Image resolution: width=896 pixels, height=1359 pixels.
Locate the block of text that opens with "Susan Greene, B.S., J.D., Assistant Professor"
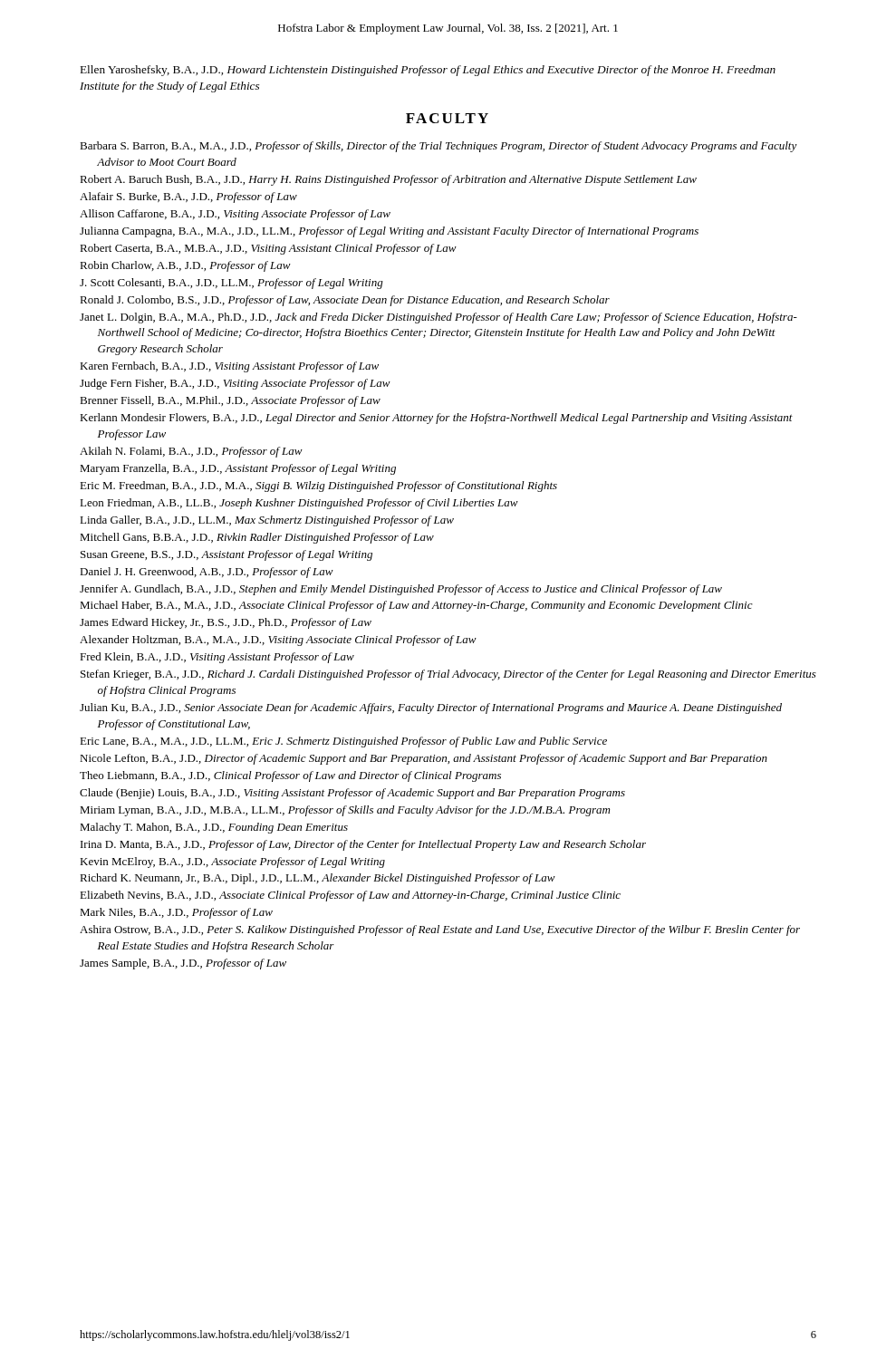coord(226,554)
